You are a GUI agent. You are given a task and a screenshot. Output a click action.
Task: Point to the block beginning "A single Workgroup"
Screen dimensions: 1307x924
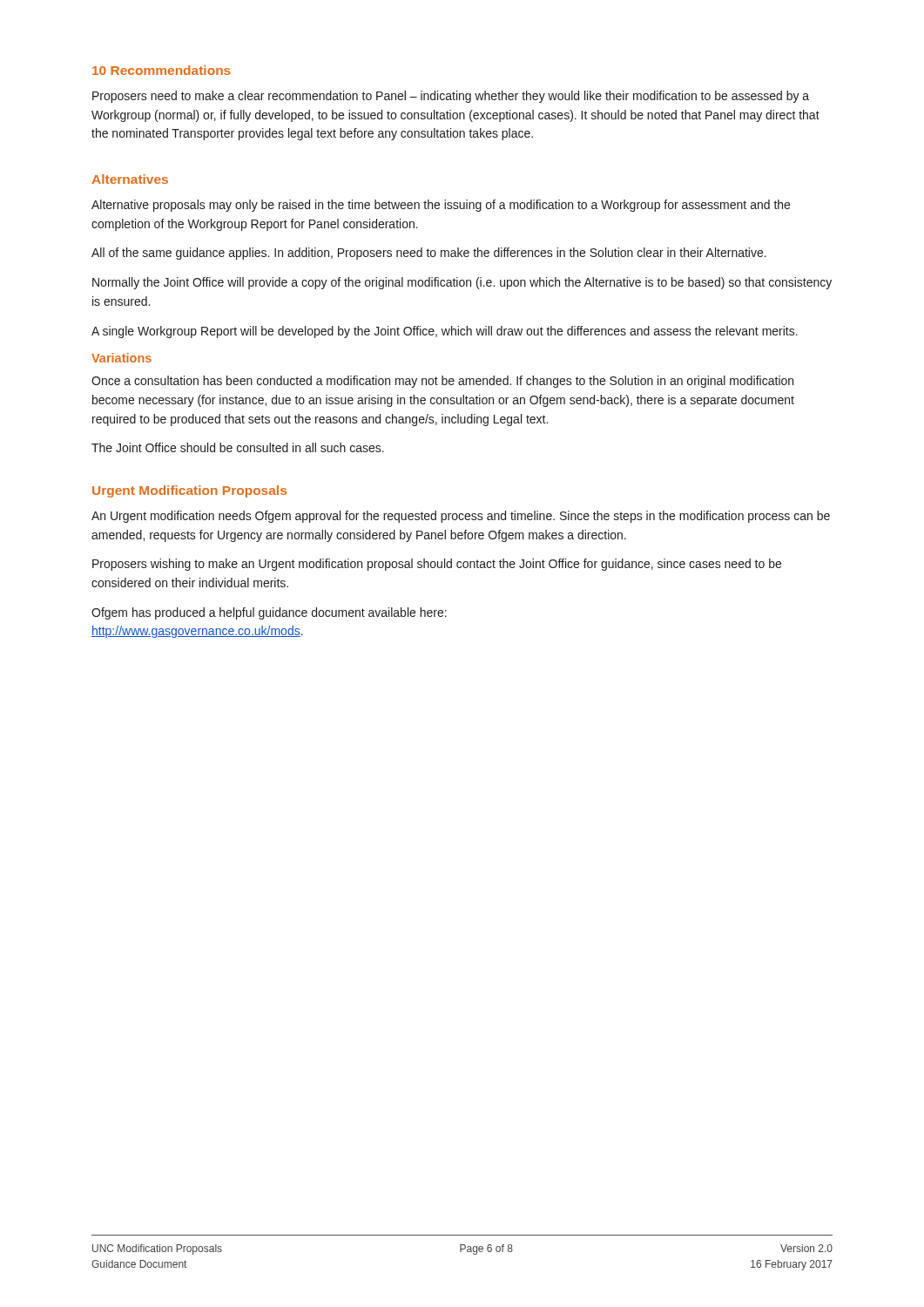[445, 331]
